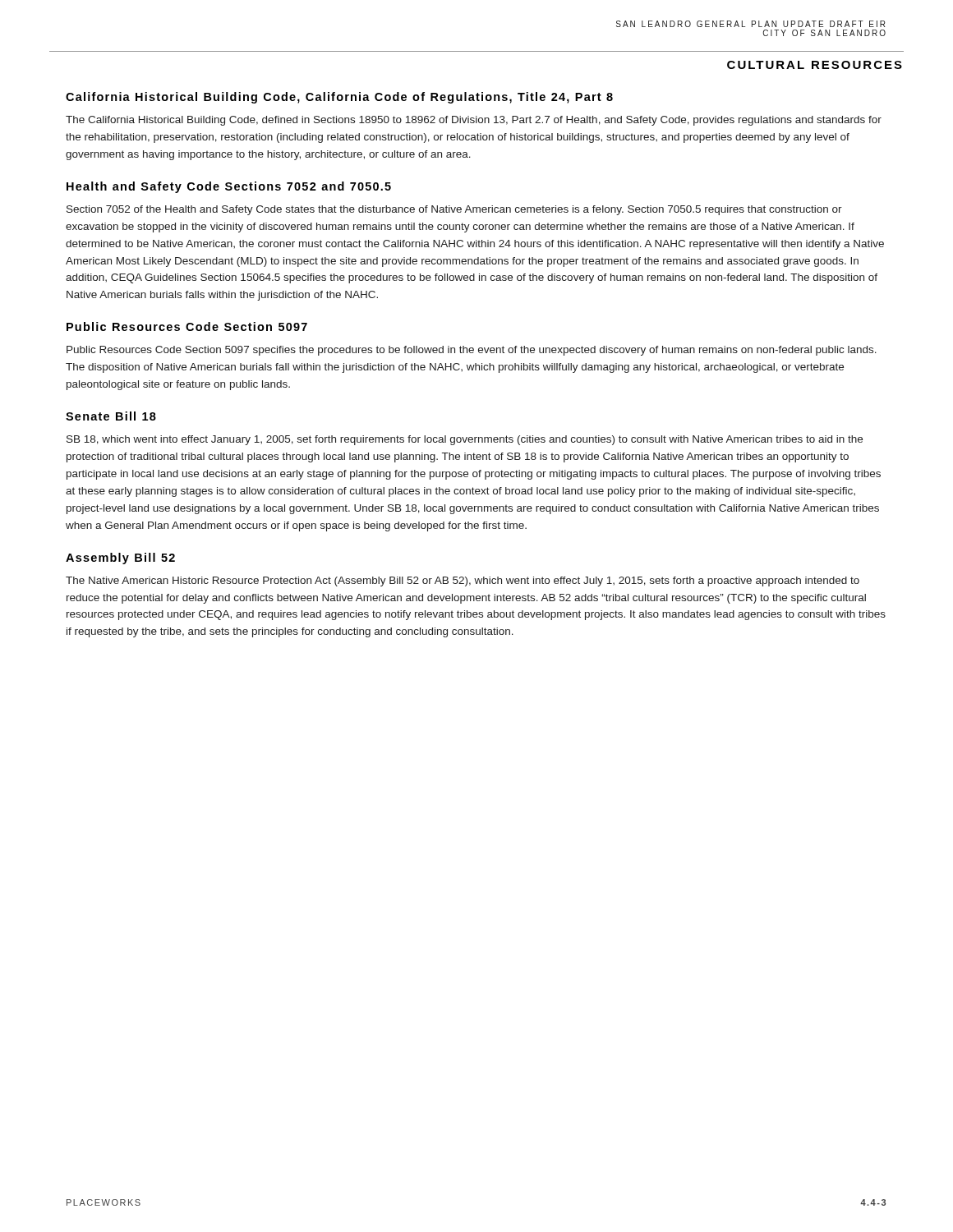Locate the region starting "Health and Safety Code Sections"
953x1232 pixels.
pyautogui.click(x=229, y=186)
